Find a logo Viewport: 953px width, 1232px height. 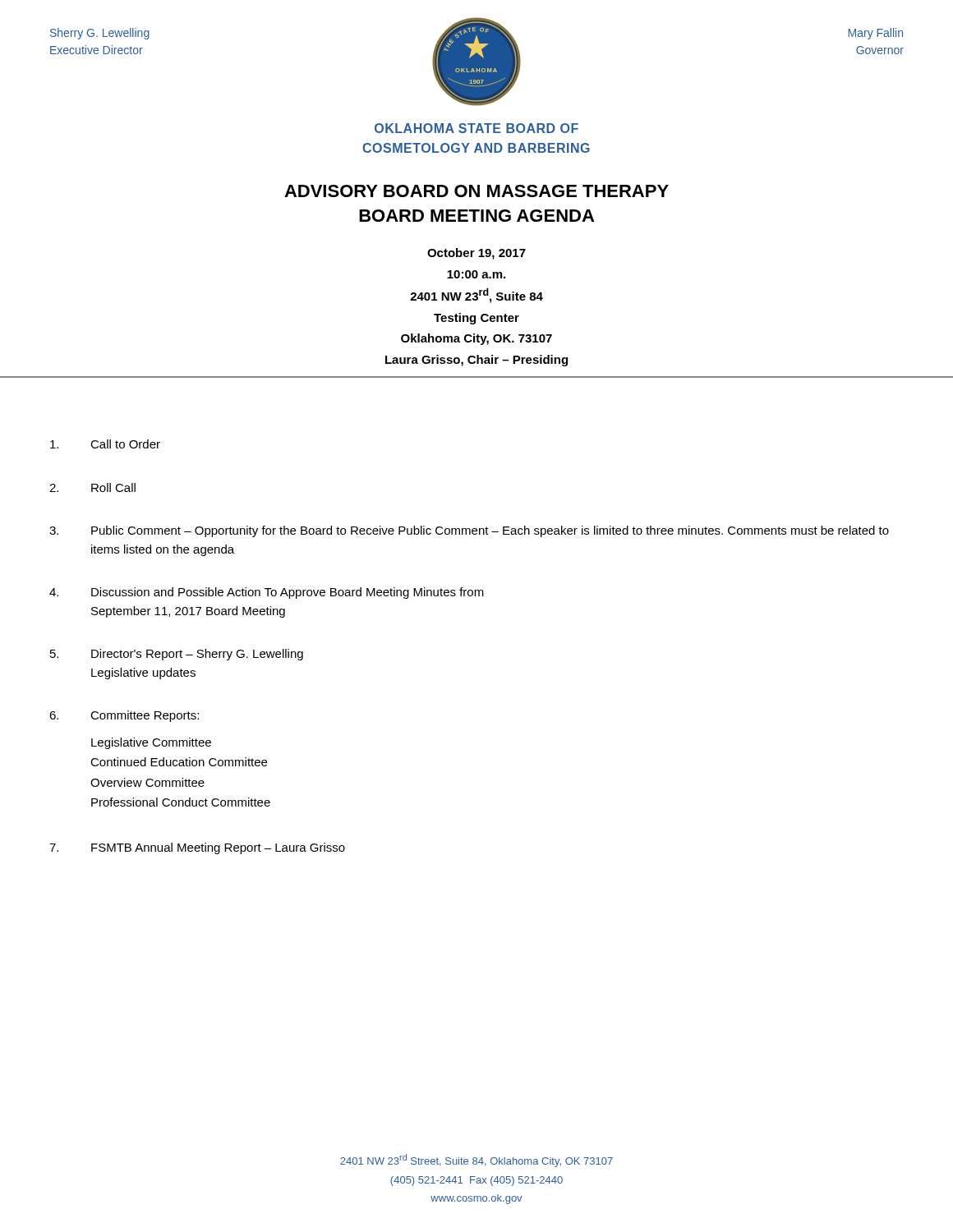(476, 62)
